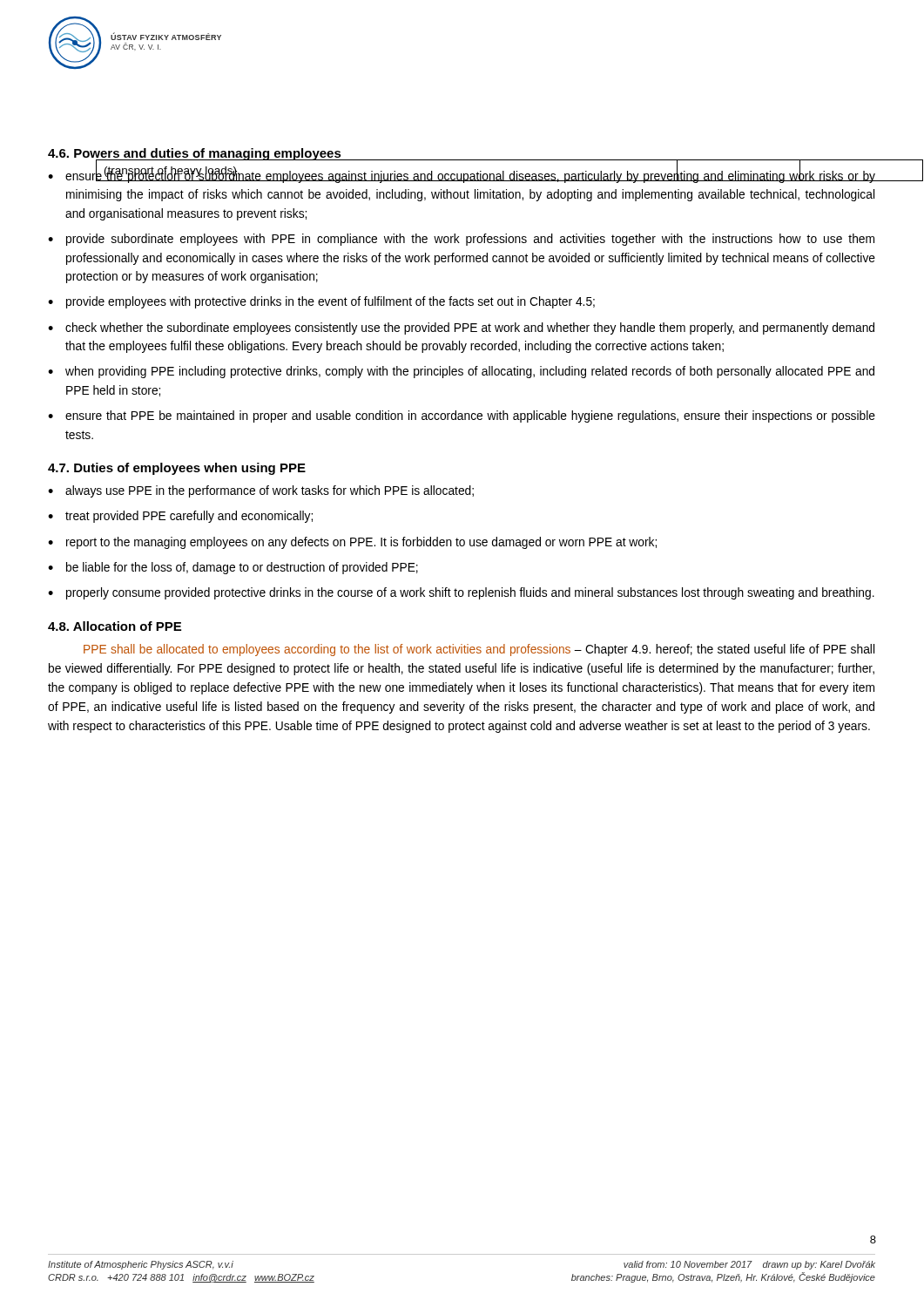The image size is (924, 1307).
Task: Select the list item with the text "• be liable for the loss of, damage"
Action: tap(233, 568)
